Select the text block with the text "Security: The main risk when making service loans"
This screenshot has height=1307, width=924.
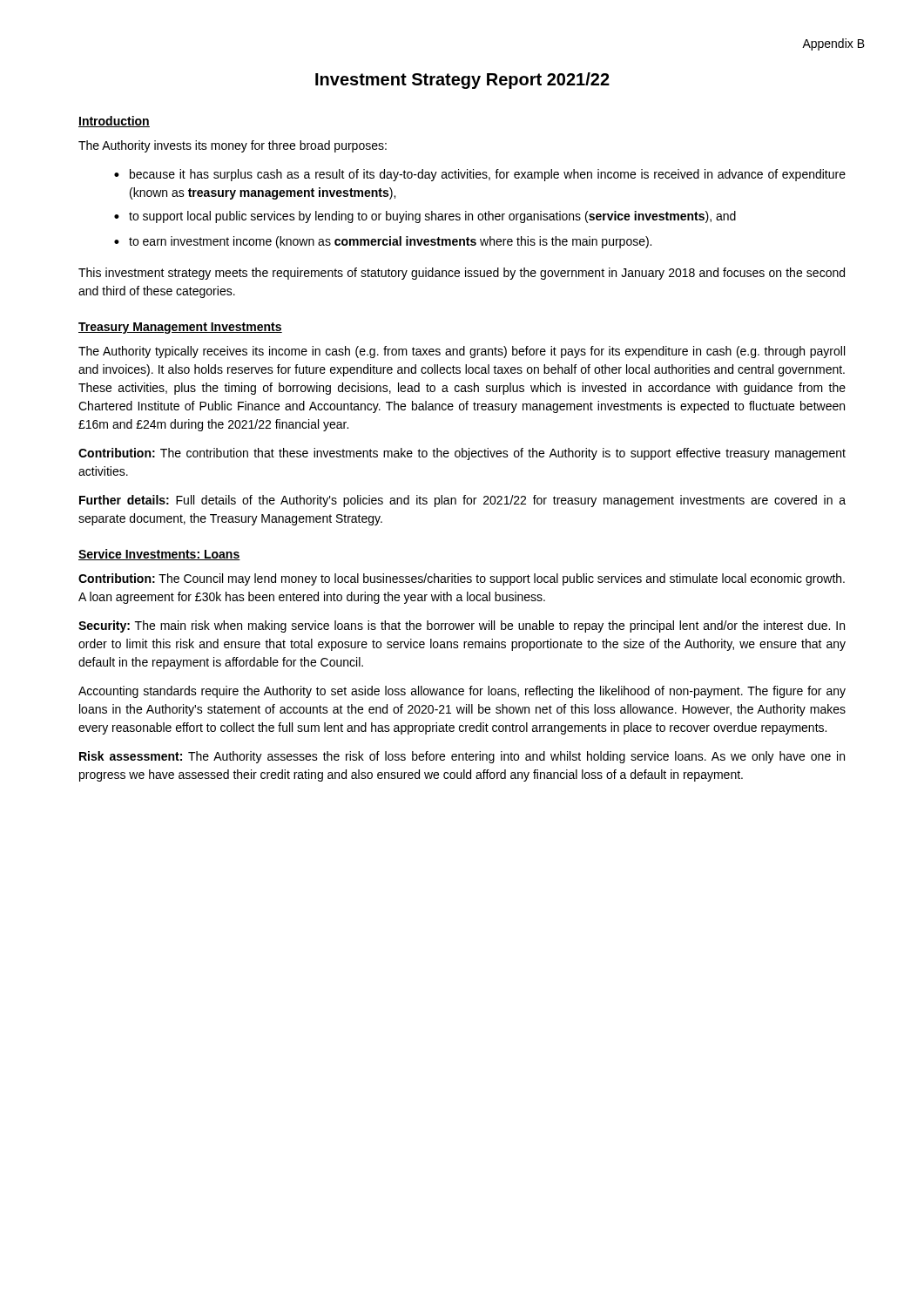click(x=462, y=644)
